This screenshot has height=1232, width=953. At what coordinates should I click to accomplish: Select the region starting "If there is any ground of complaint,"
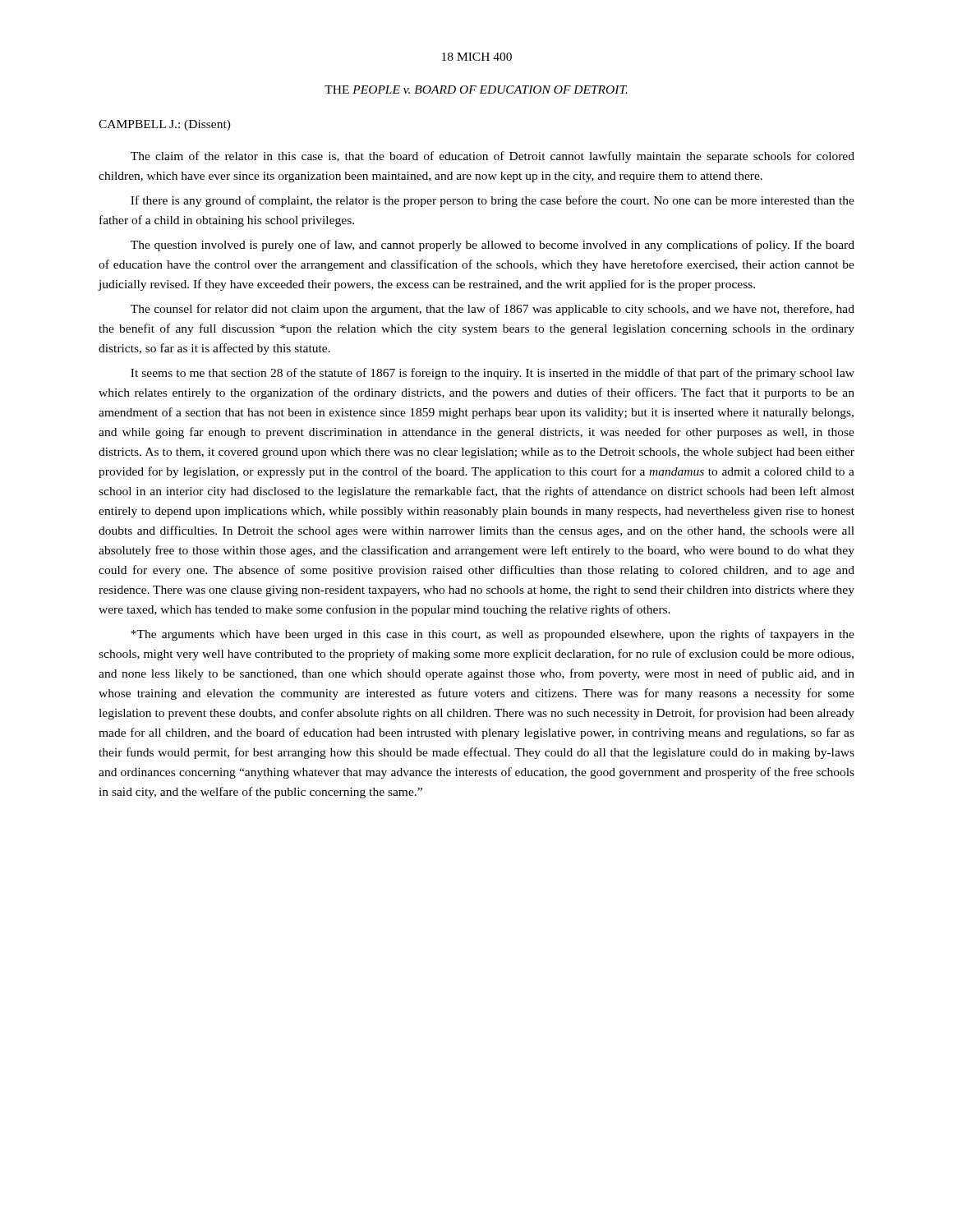[476, 210]
